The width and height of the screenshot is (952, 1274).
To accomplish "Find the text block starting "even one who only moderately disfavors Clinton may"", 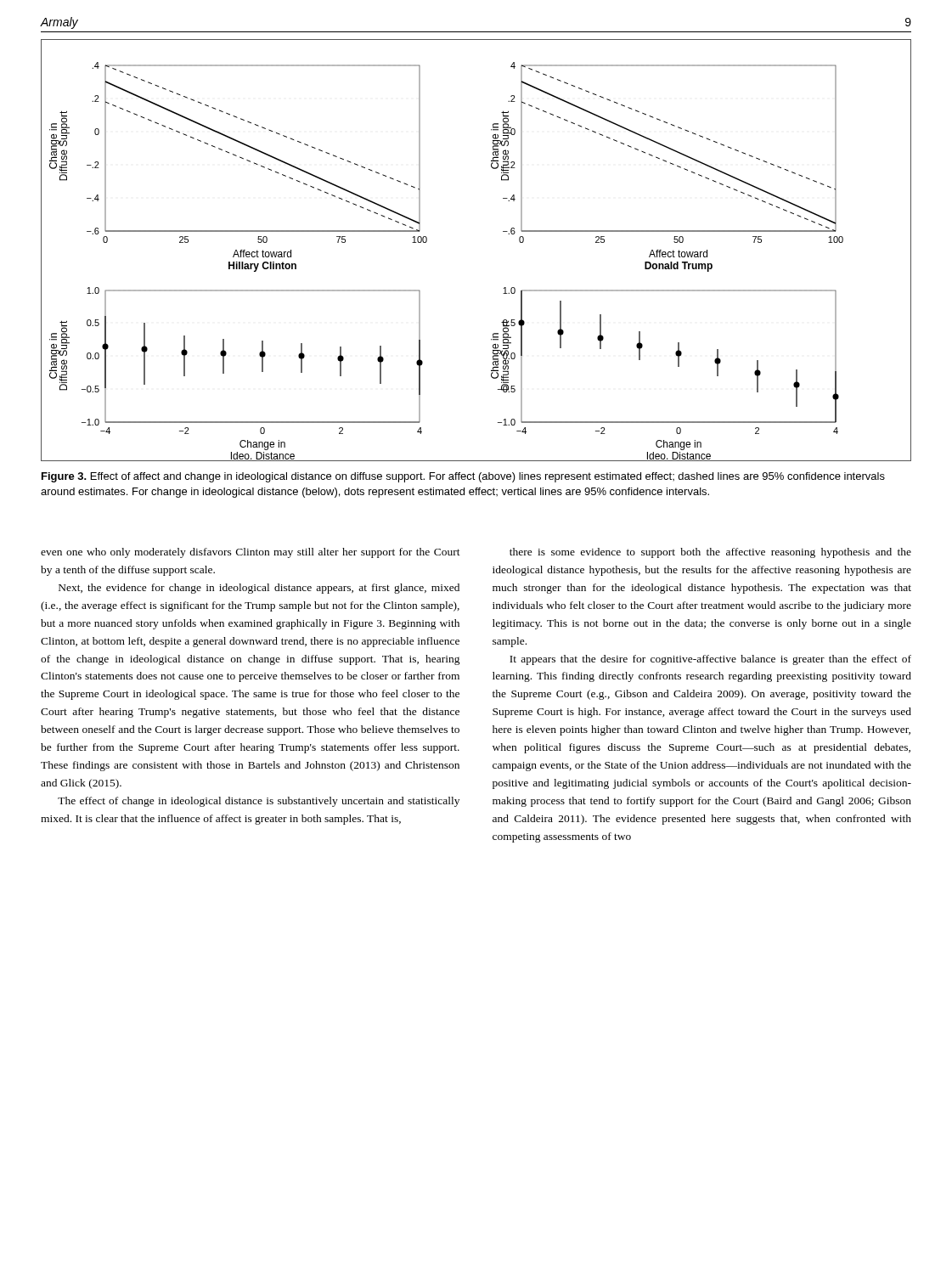I will tap(250, 560).
